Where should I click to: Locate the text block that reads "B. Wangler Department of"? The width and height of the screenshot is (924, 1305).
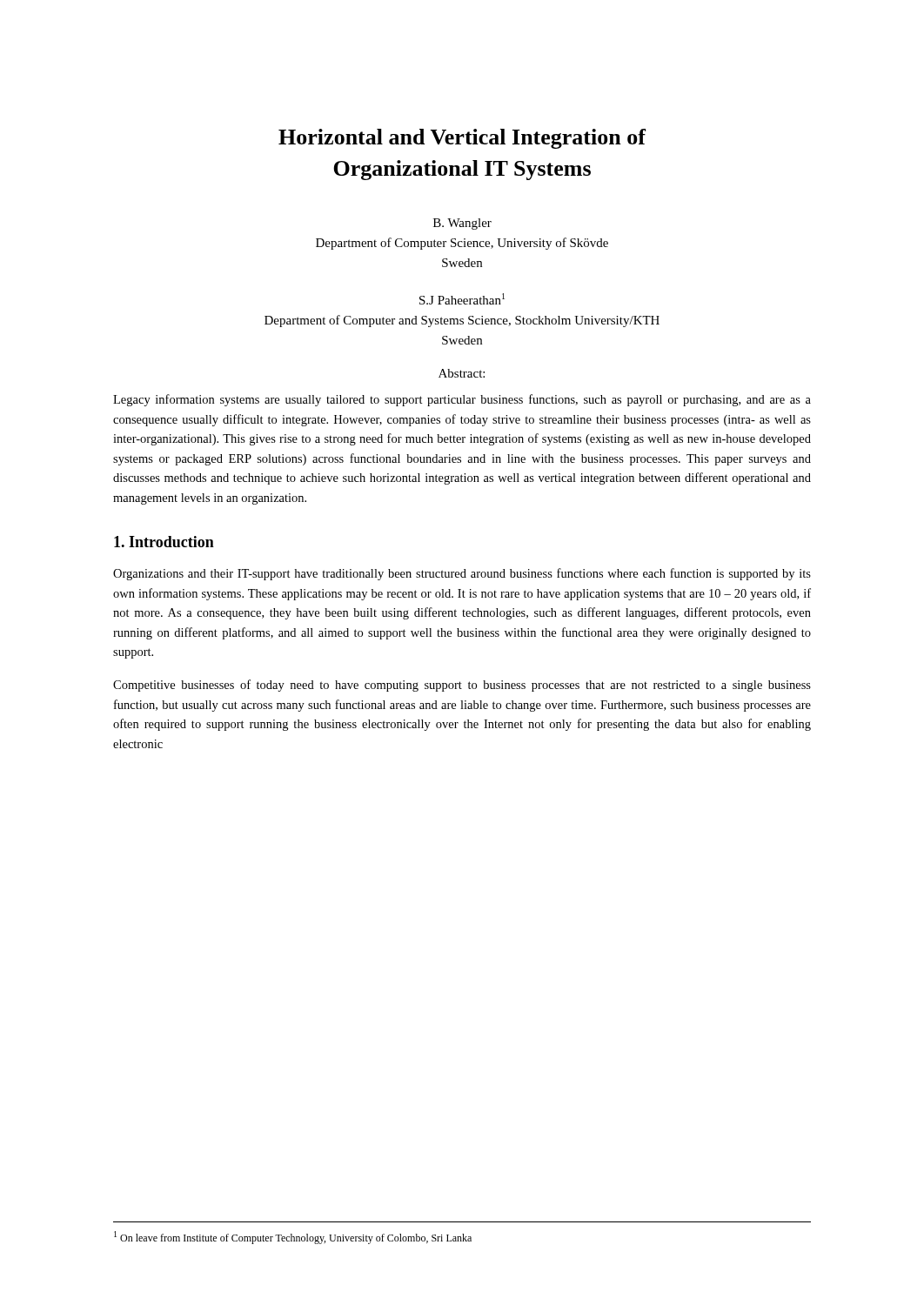(462, 243)
